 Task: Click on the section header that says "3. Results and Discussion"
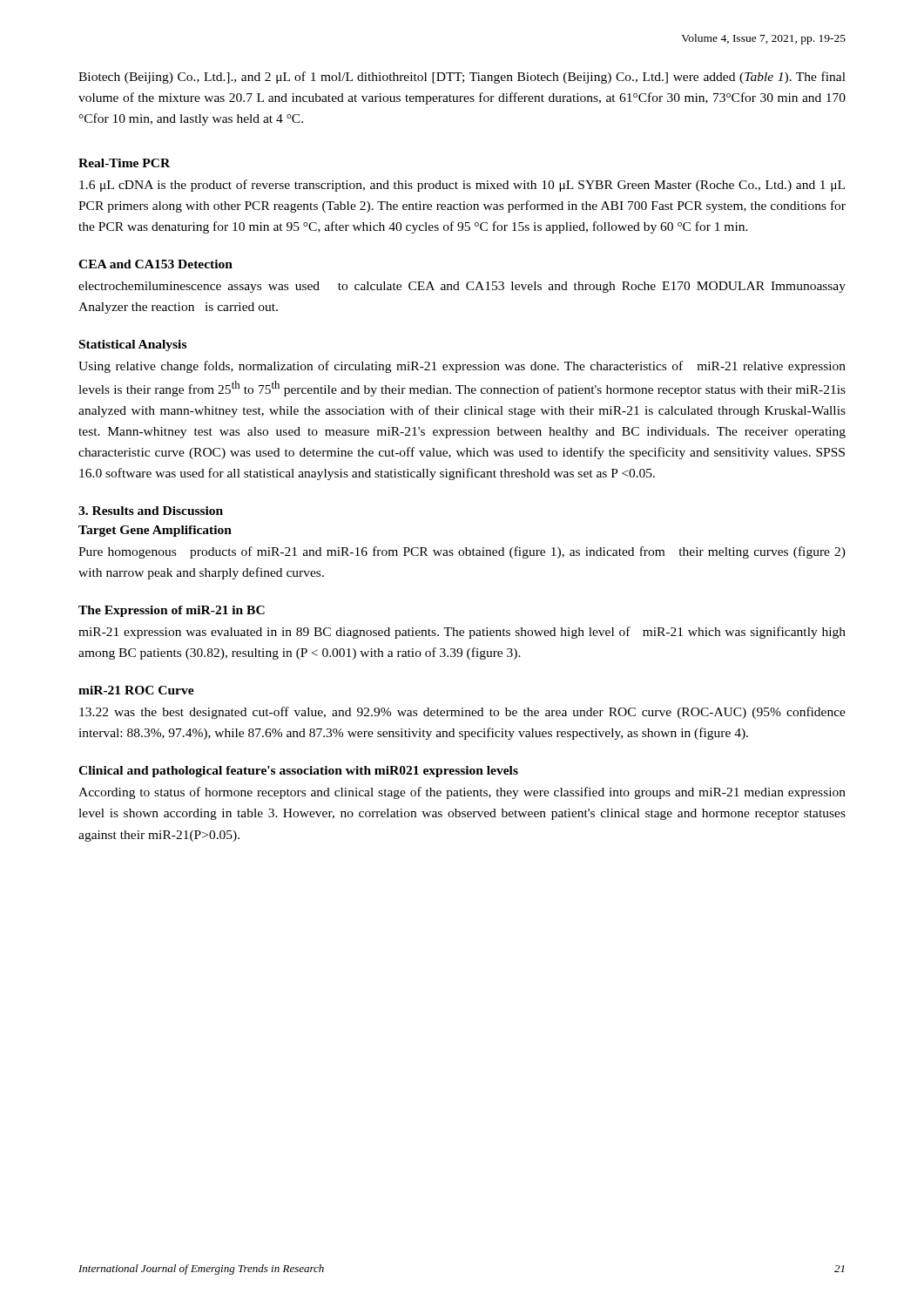(x=151, y=510)
